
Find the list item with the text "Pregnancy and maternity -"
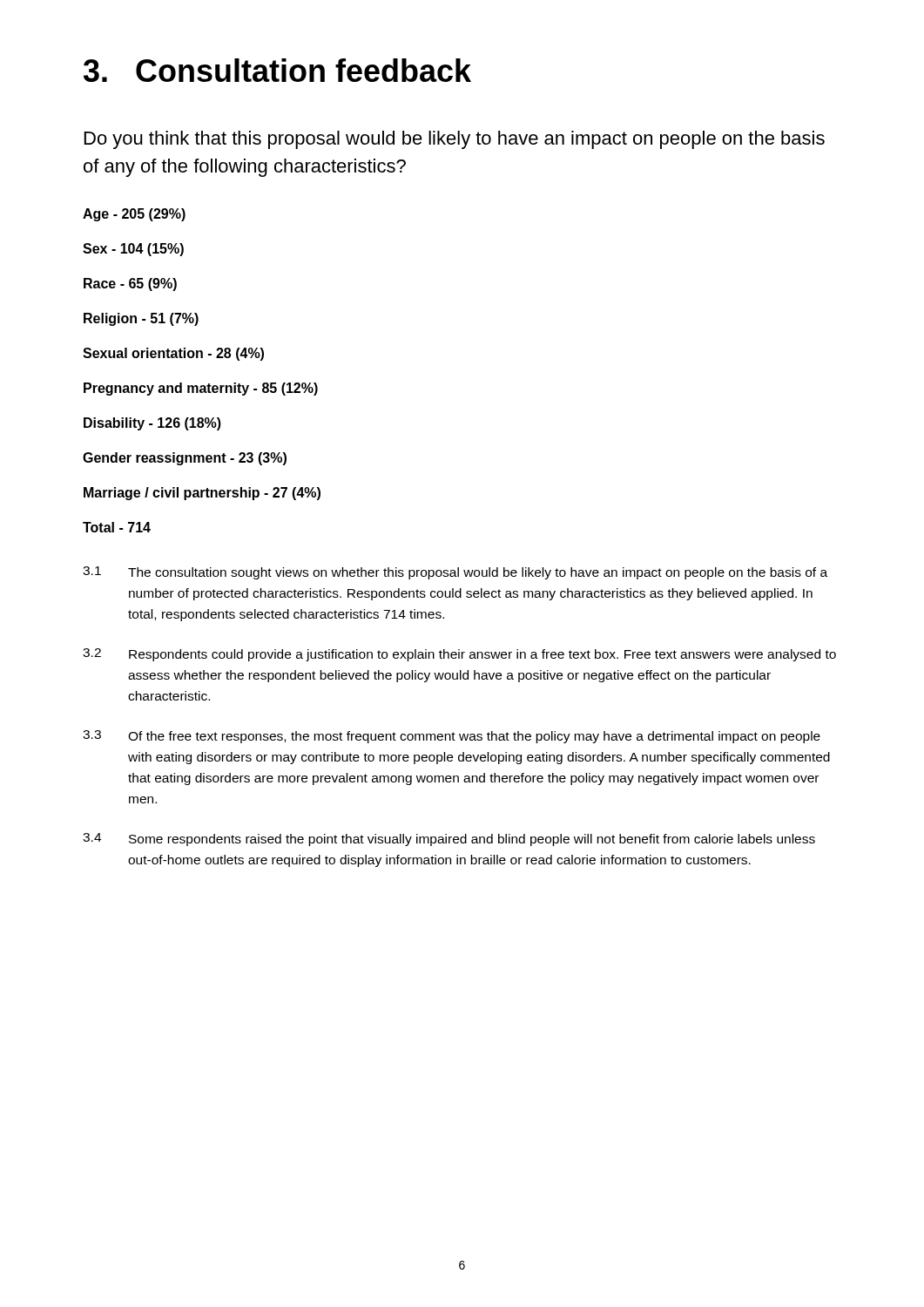(x=200, y=388)
